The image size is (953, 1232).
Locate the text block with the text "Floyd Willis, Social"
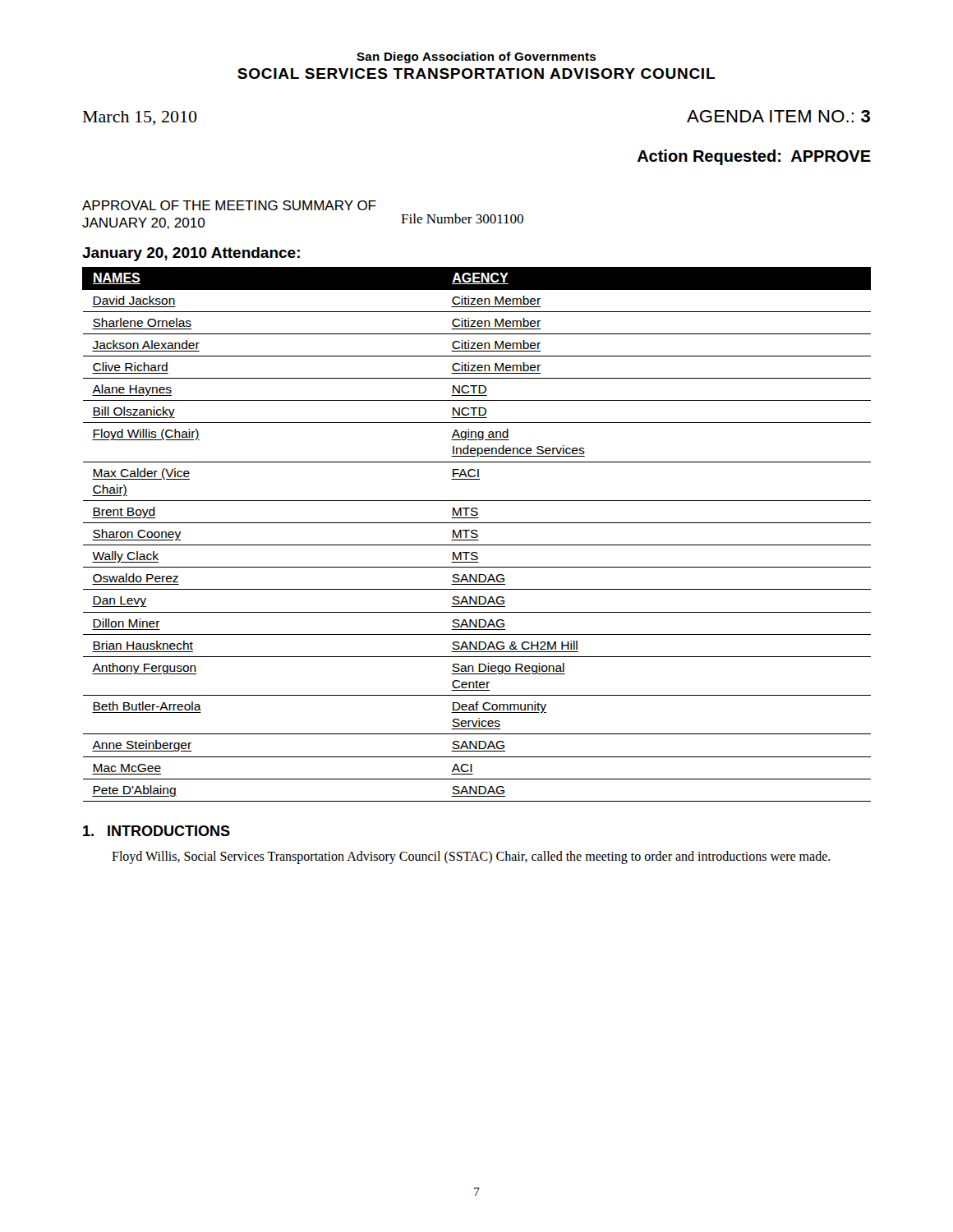pos(471,856)
